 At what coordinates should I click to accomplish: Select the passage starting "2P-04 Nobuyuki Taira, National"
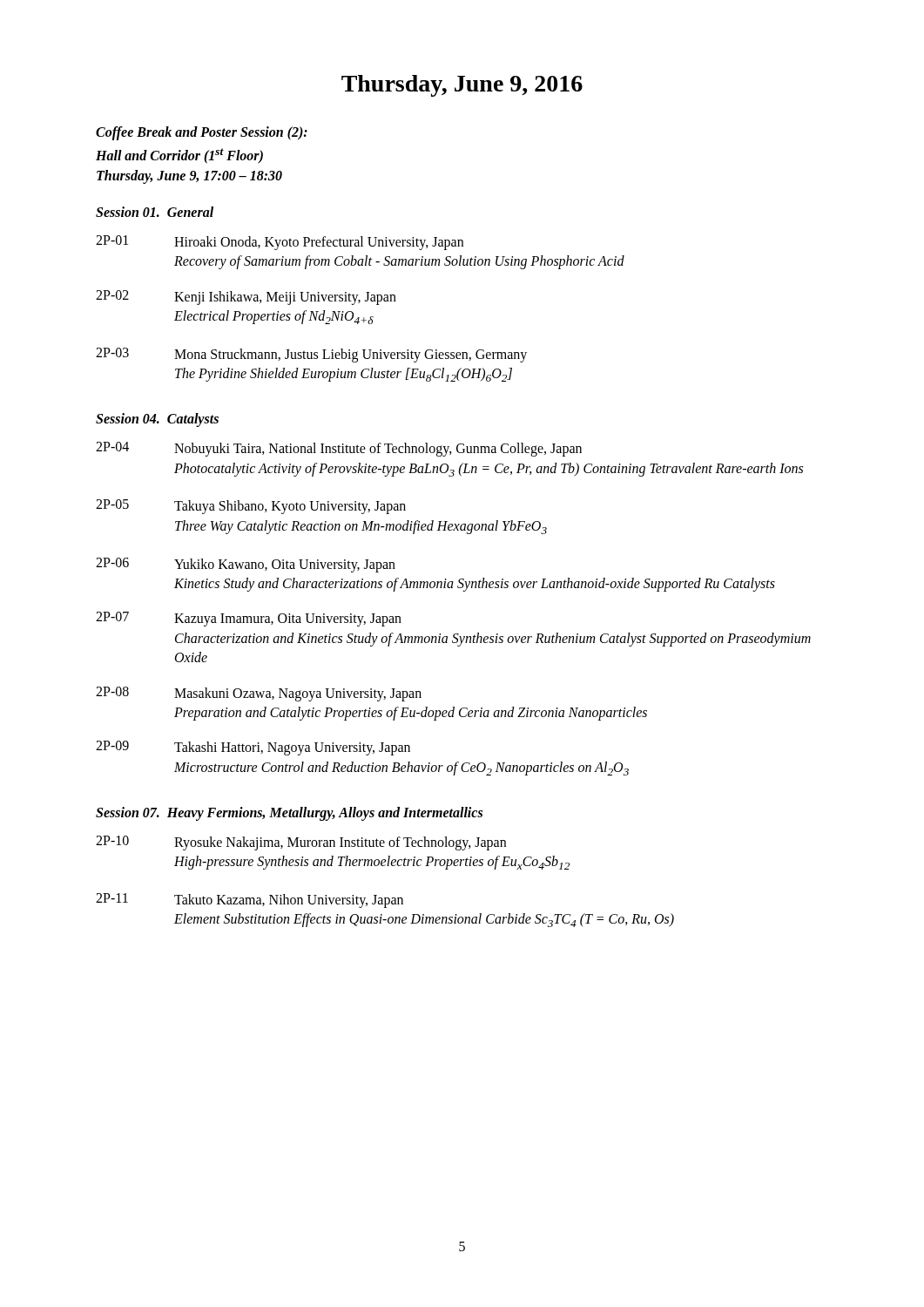click(x=462, y=460)
